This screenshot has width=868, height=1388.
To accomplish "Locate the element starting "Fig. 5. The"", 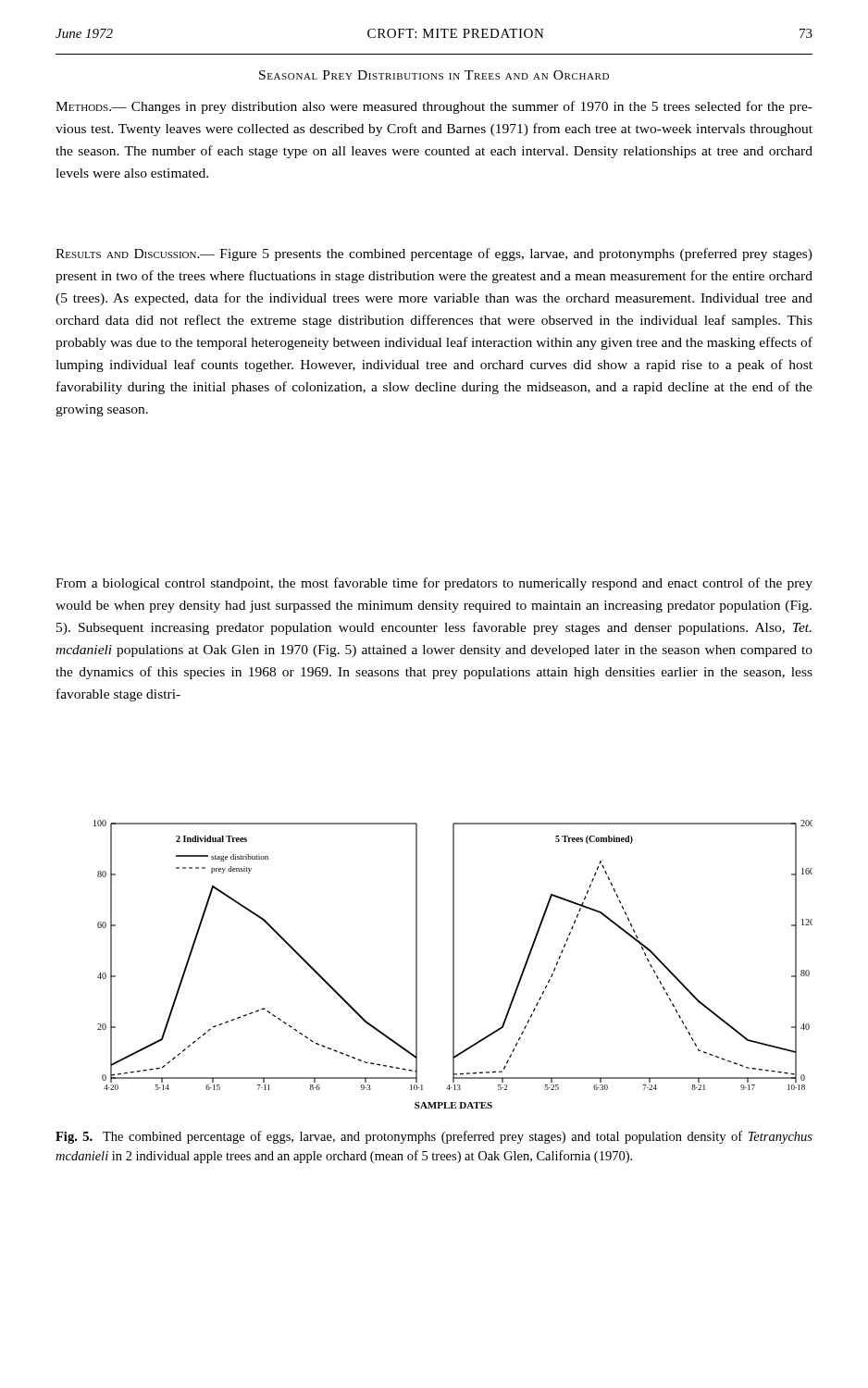I will coord(434,1146).
